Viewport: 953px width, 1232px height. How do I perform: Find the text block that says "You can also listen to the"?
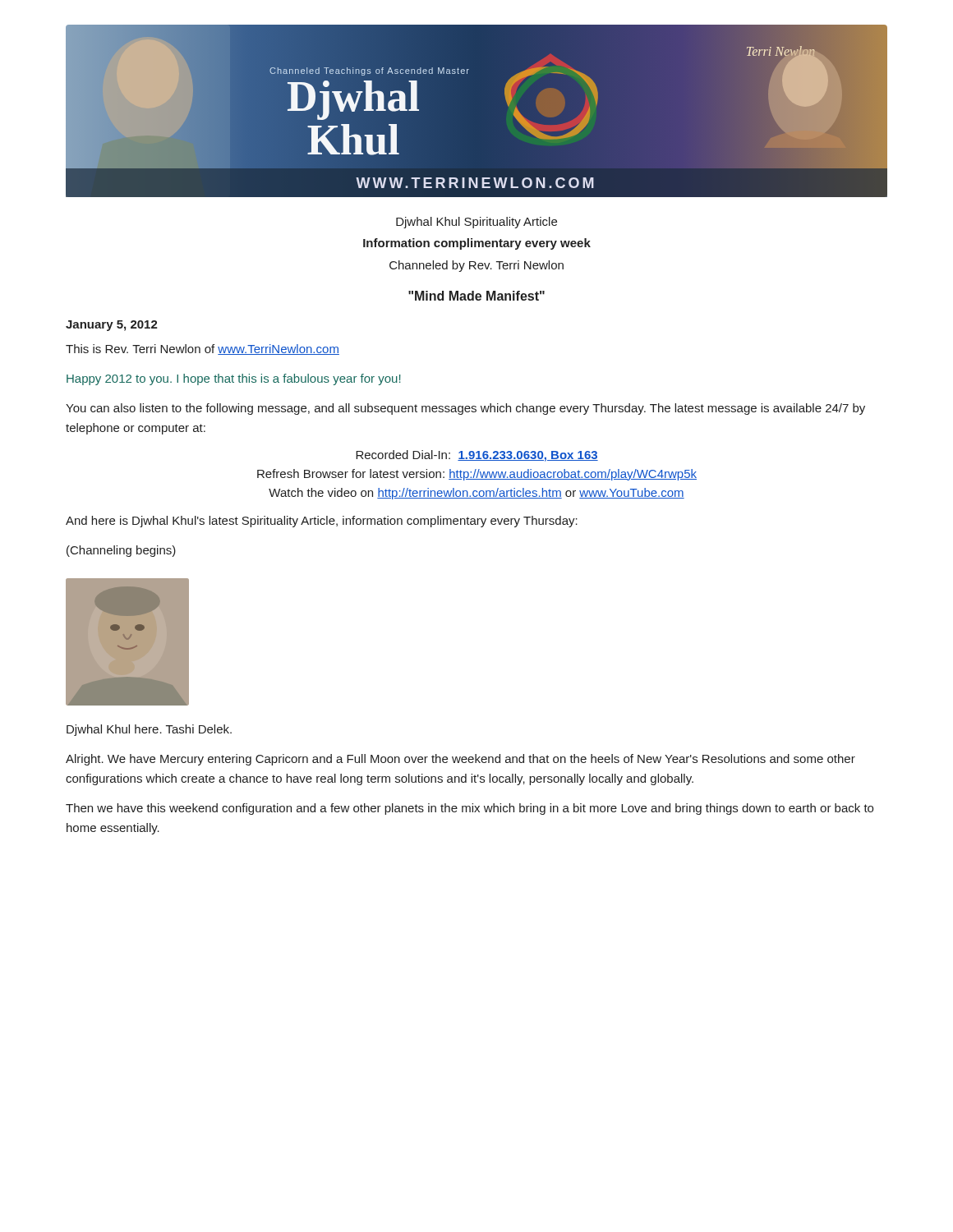[466, 417]
